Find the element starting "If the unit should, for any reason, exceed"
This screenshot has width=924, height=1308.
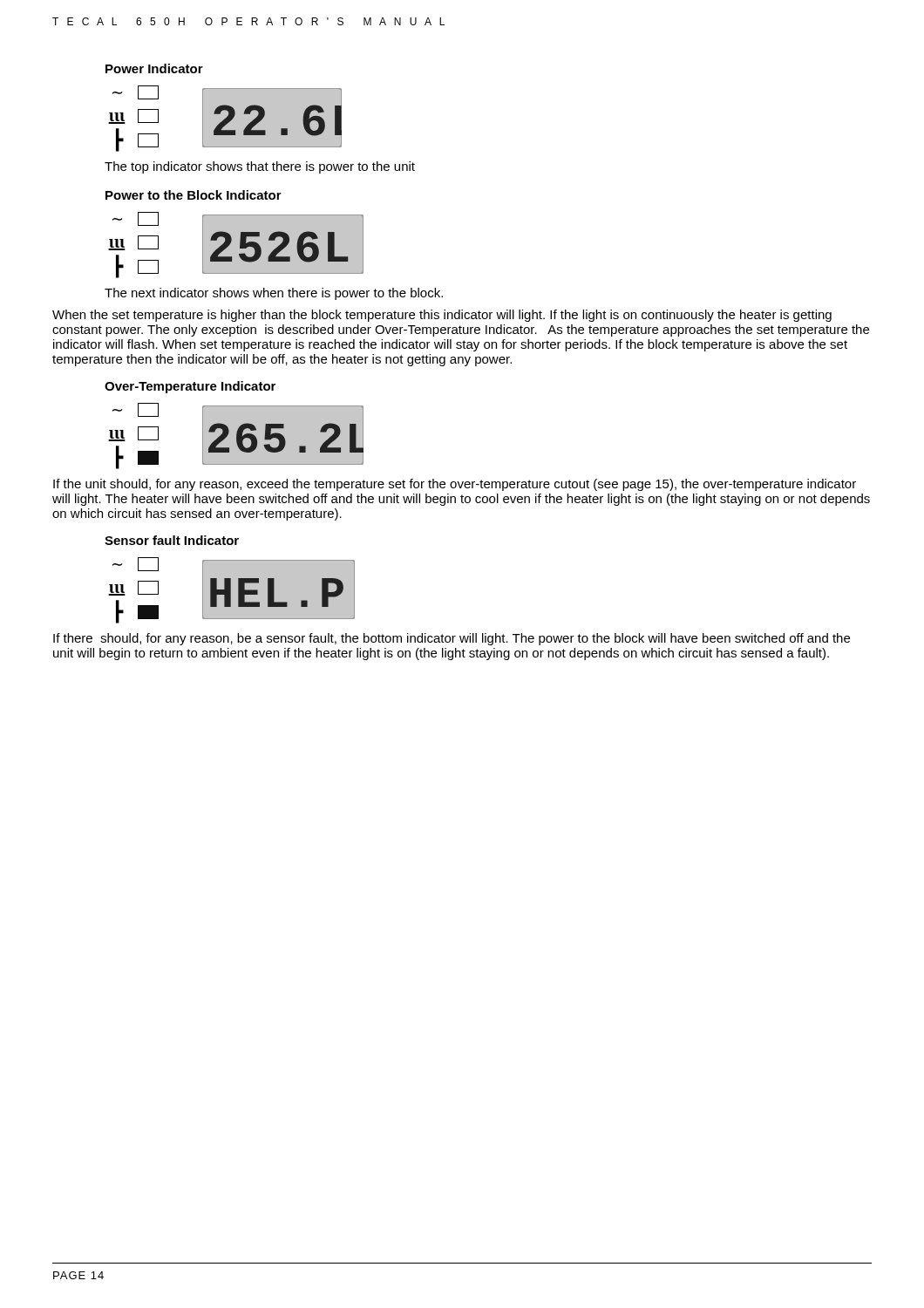point(461,498)
